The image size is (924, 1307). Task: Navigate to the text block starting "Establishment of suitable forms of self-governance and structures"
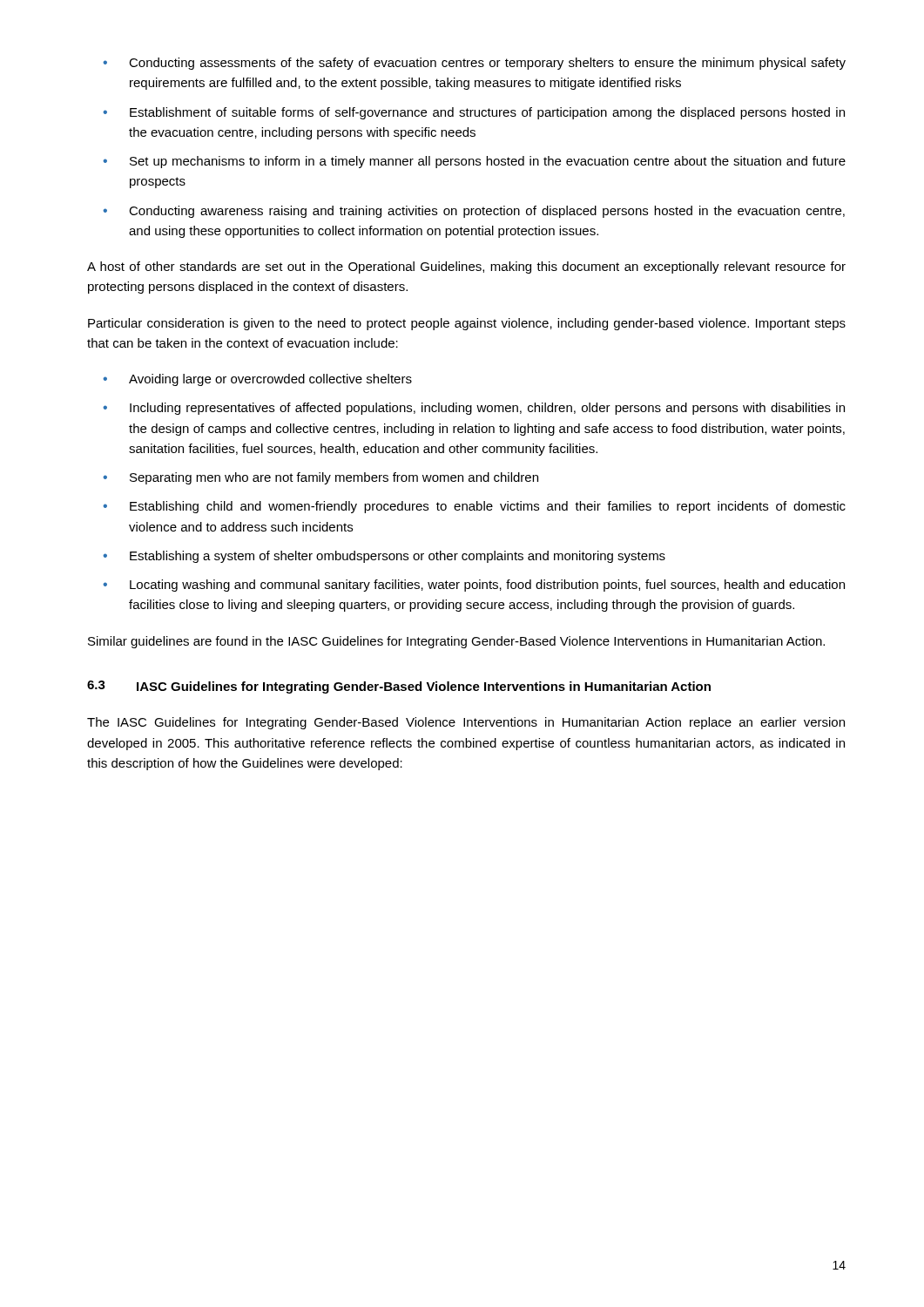pyautogui.click(x=487, y=122)
